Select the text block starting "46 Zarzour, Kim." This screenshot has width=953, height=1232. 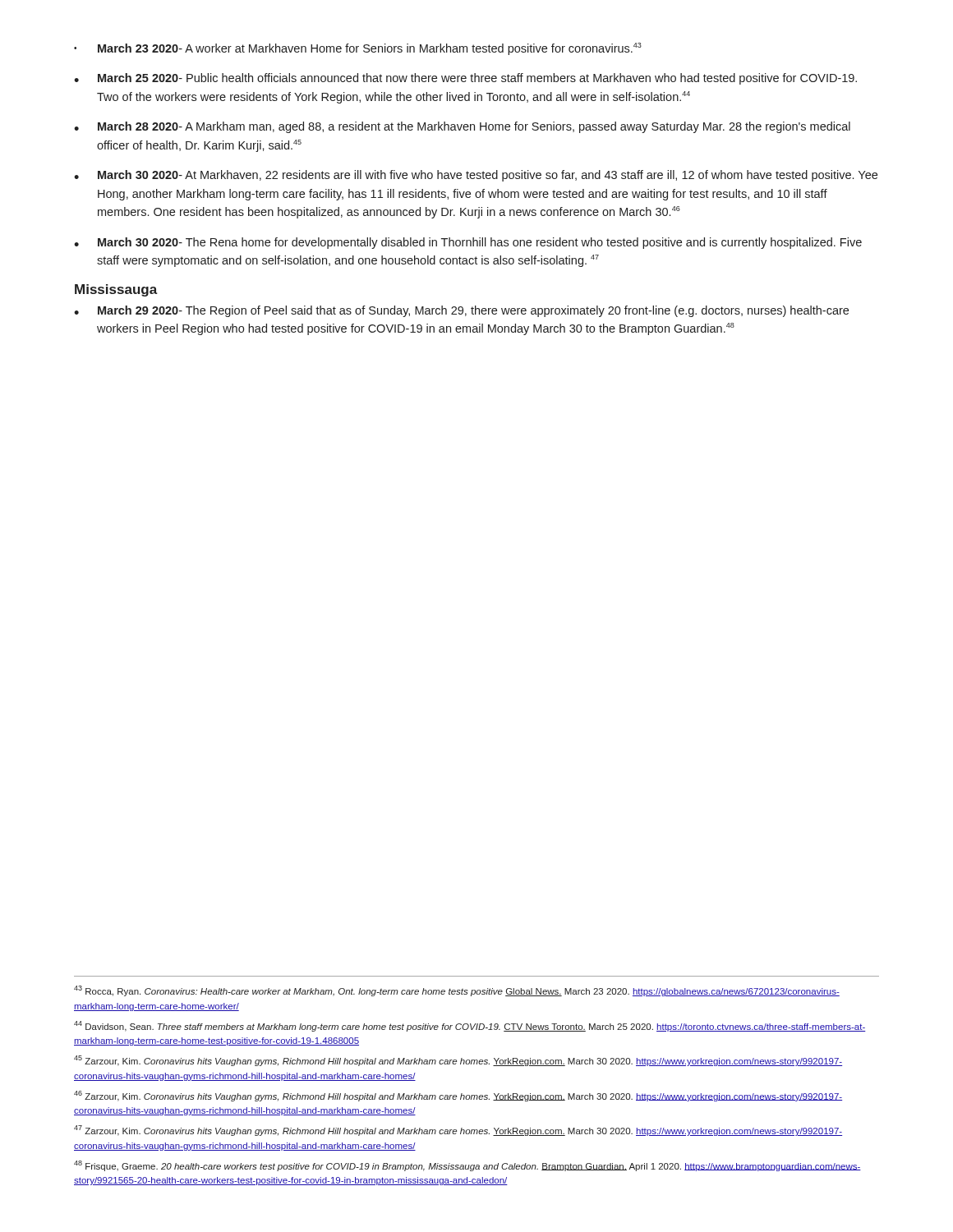(x=458, y=1102)
